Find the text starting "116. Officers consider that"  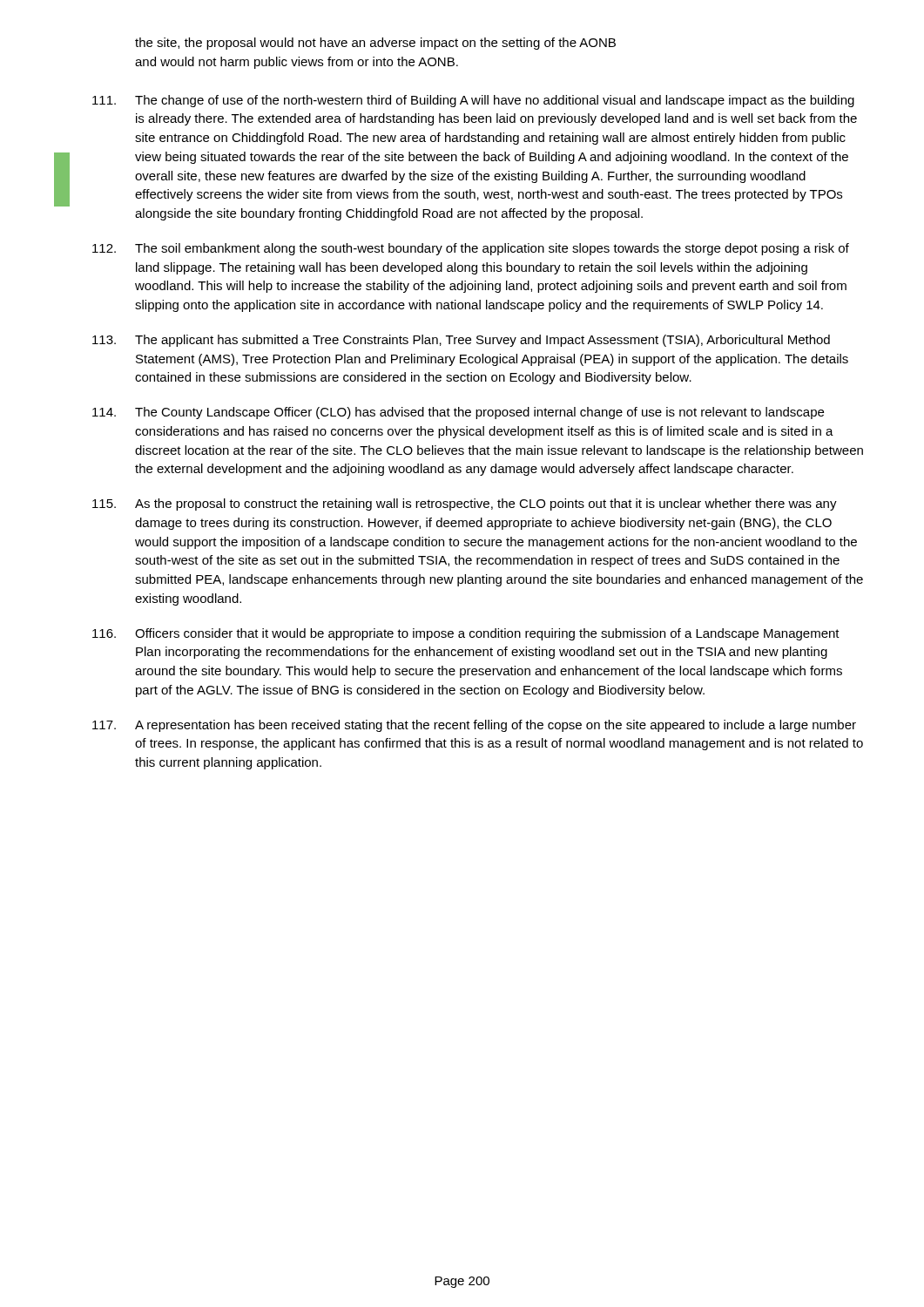(x=478, y=661)
